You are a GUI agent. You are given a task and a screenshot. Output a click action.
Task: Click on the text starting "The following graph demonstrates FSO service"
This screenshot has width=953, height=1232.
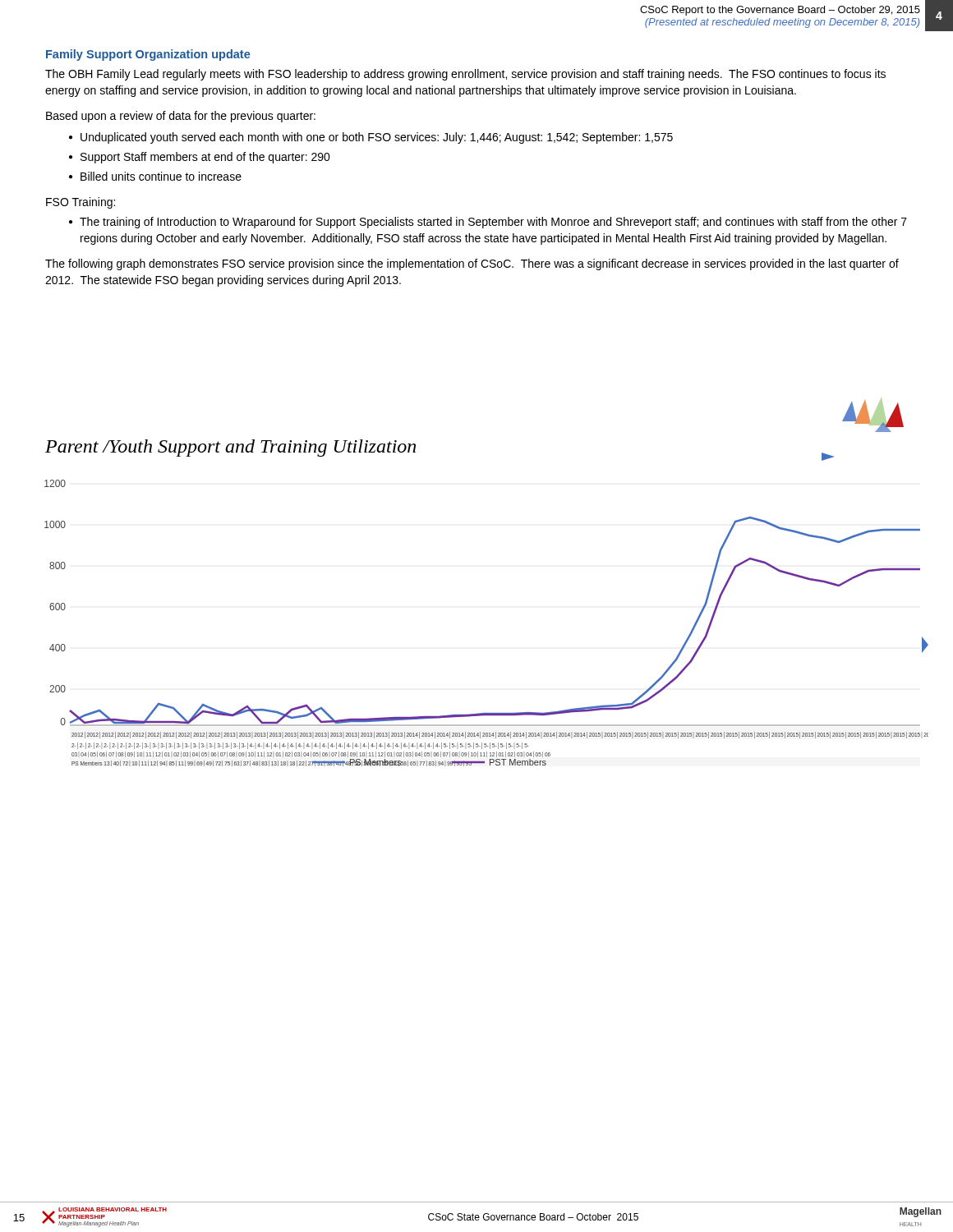[x=472, y=272]
